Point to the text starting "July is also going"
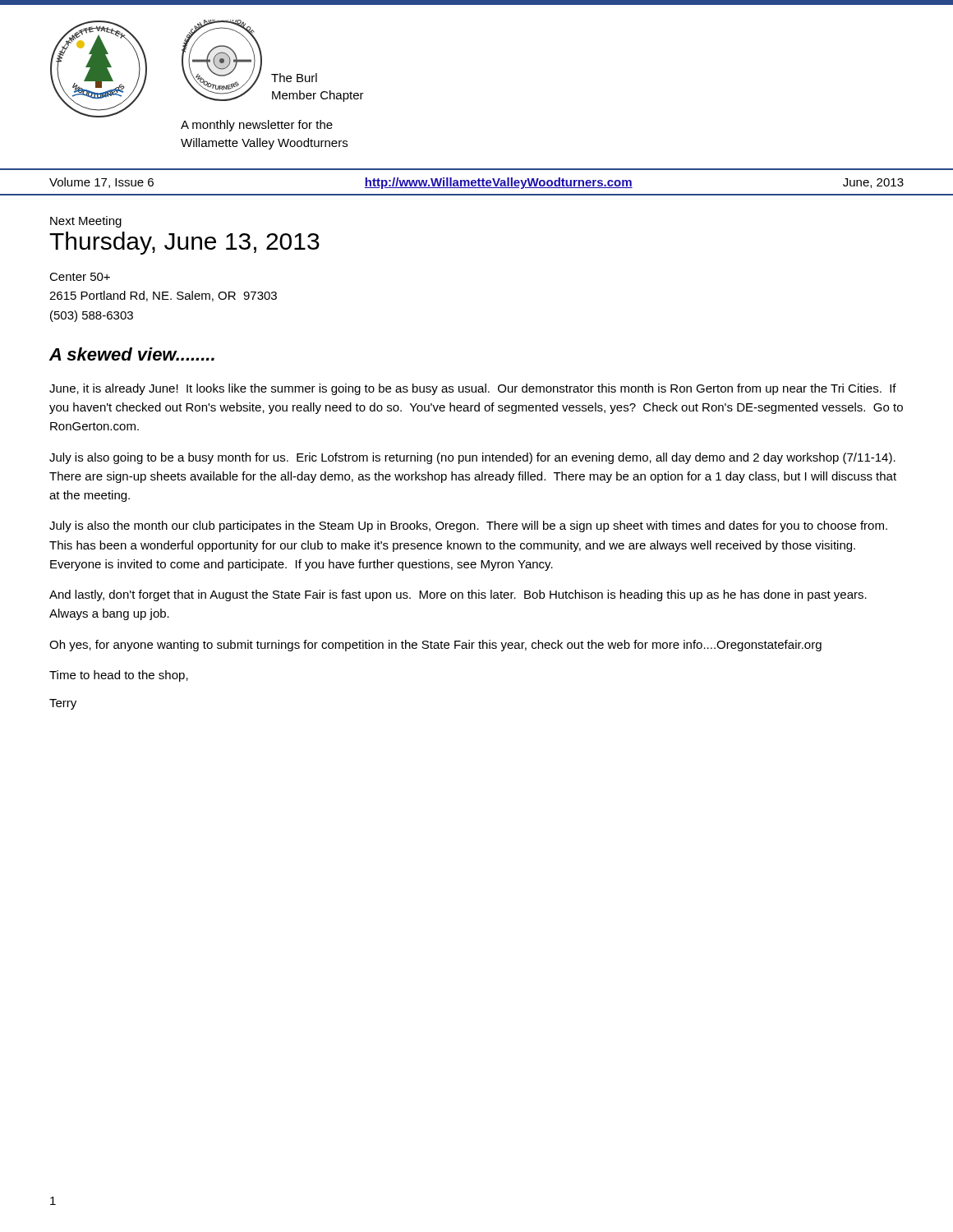The width and height of the screenshot is (953, 1232). (x=474, y=476)
